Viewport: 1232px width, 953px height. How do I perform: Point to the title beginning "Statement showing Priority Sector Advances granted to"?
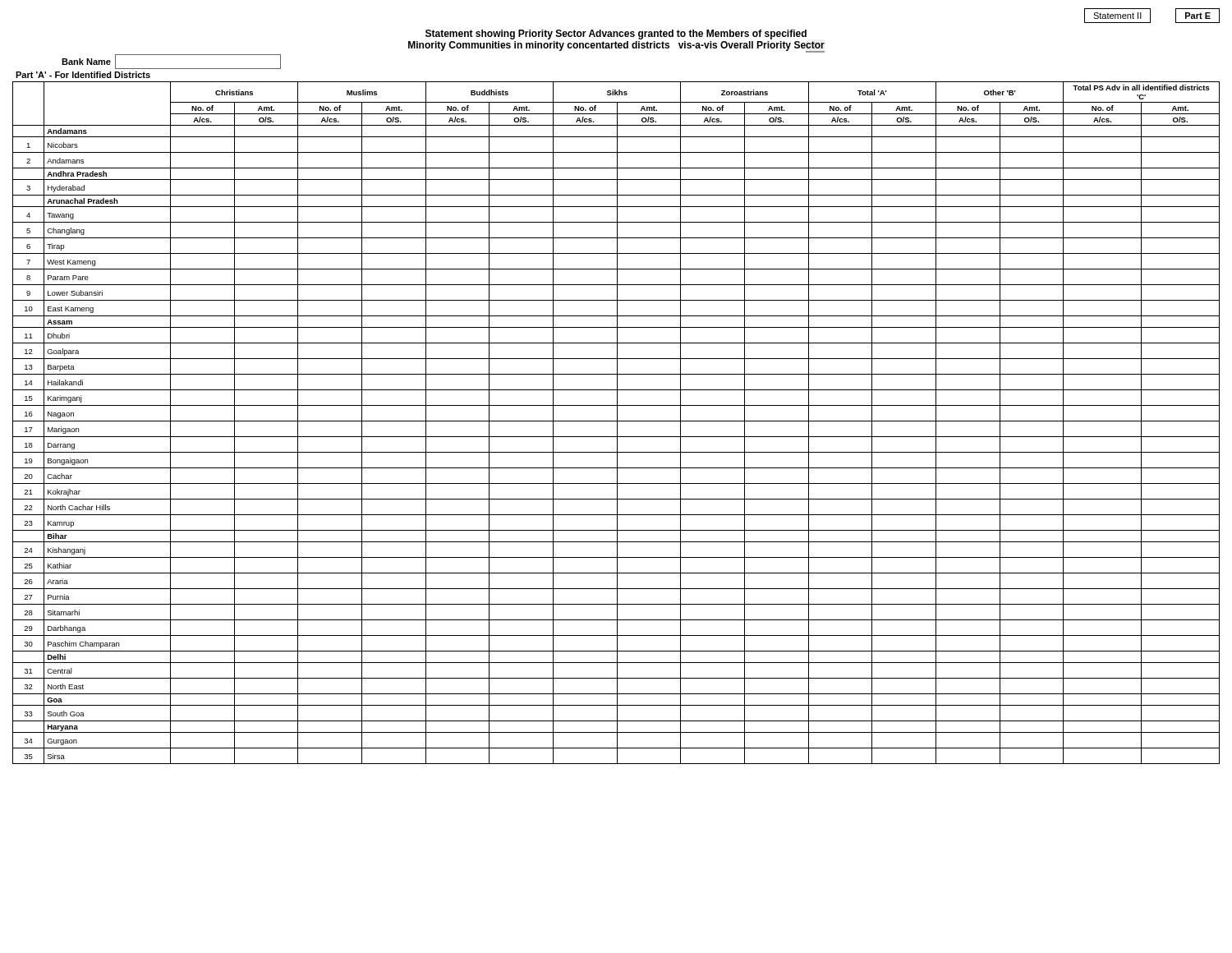tap(616, 39)
